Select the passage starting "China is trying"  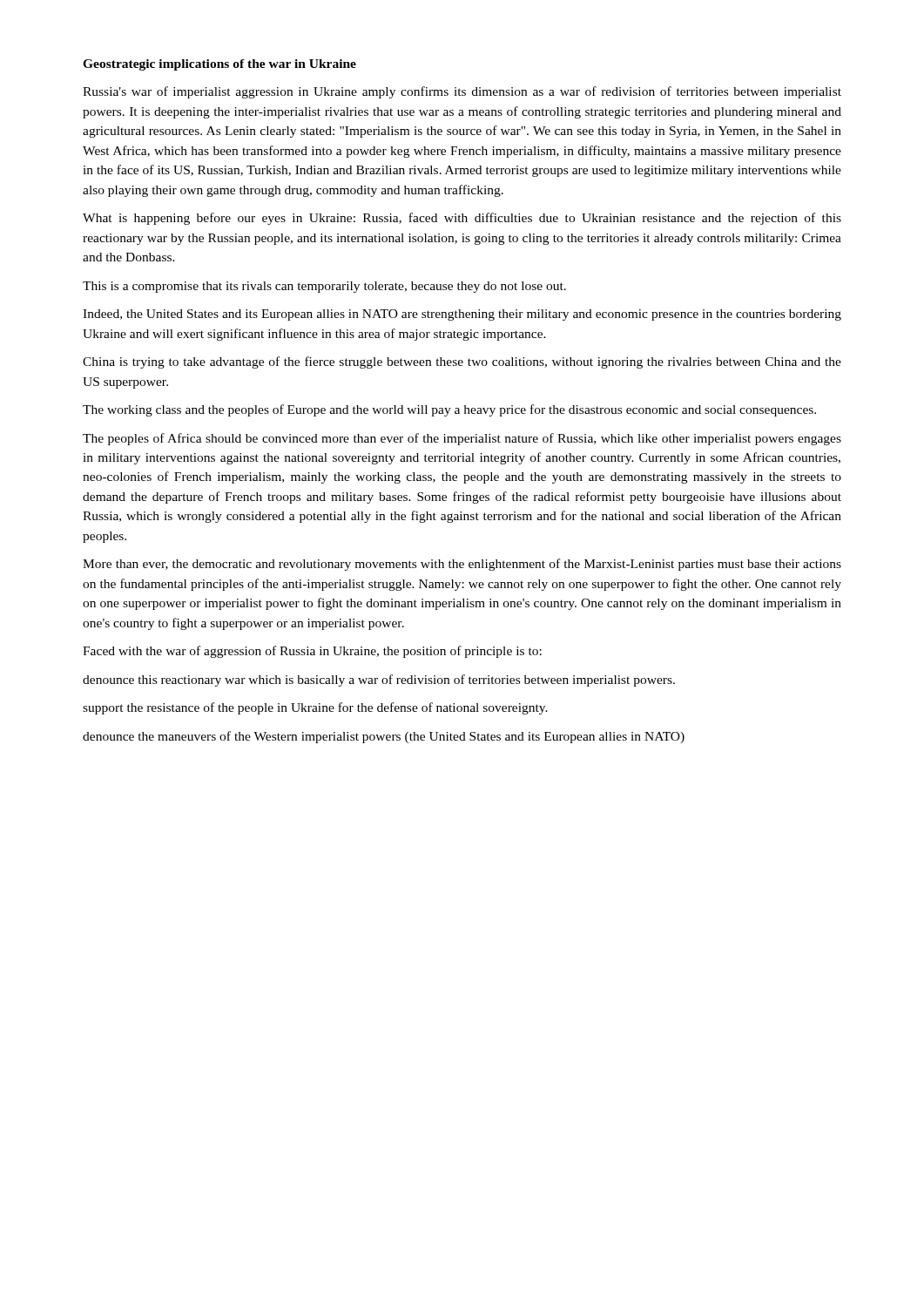(462, 372)
